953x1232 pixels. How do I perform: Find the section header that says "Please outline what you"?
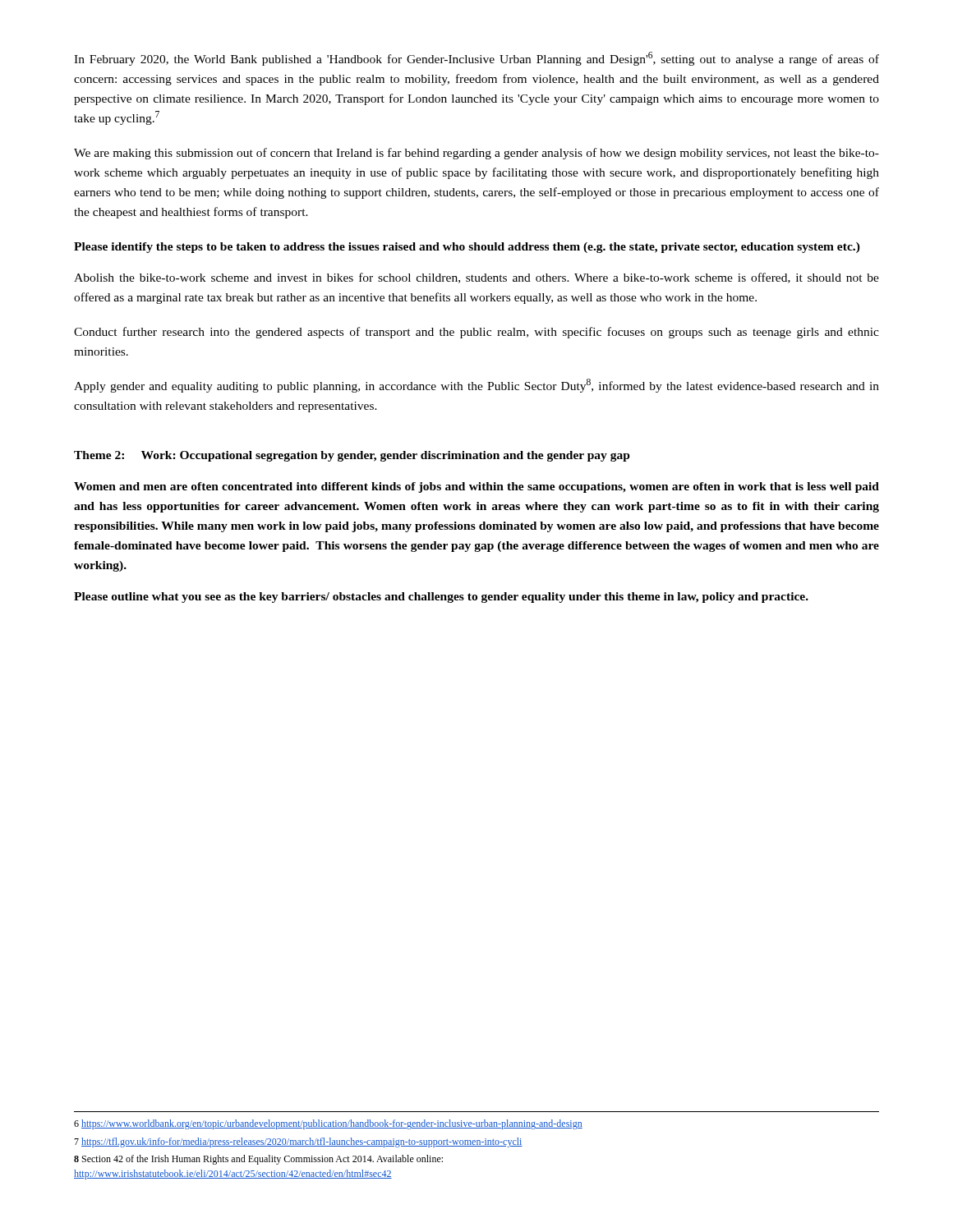pyautogui.click(x=441, y=596)
